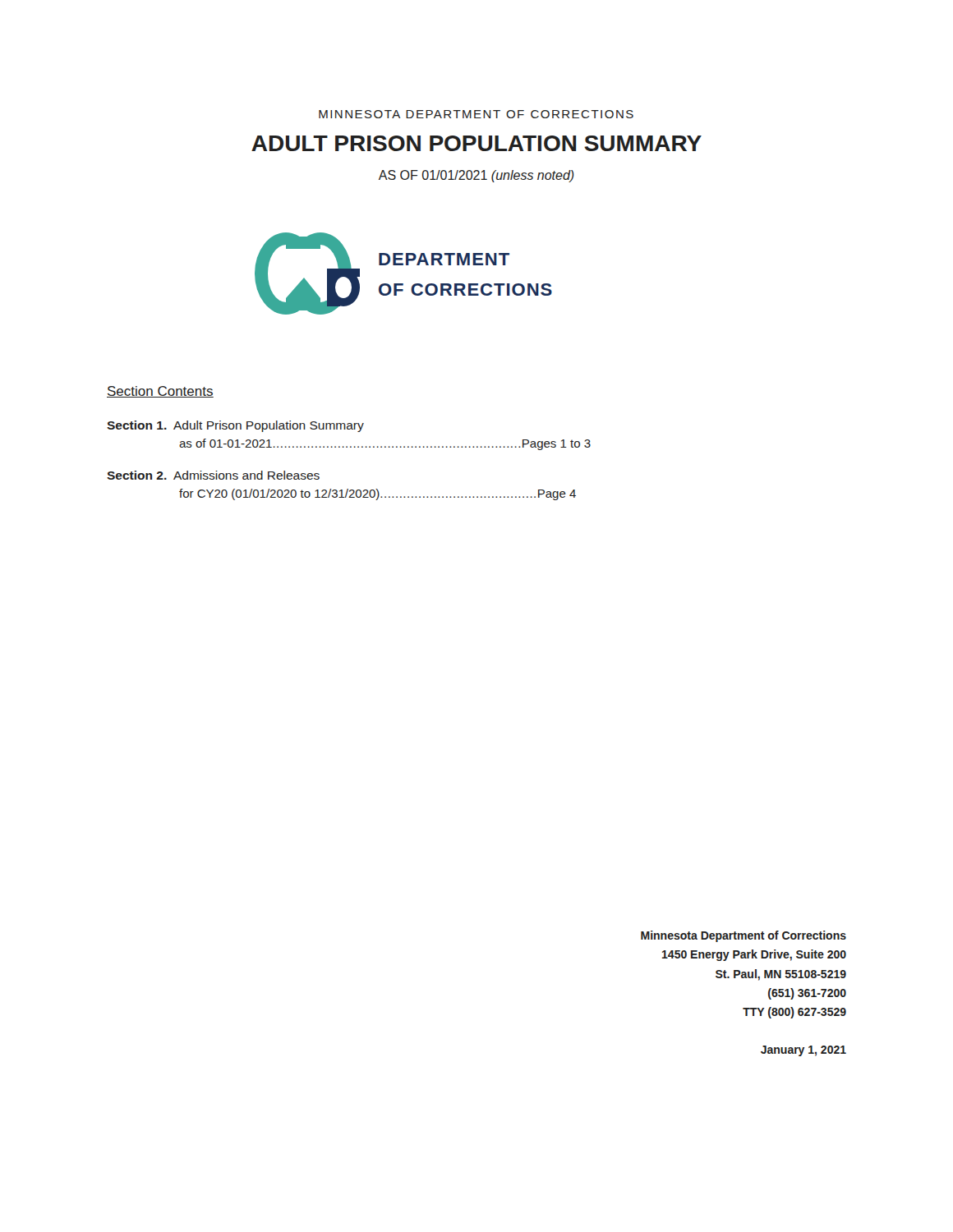This screenshot has height=1232, width=953.
Task: Click where it says "AS OF 01/01/2021 (unless noted)"
Action: tap(476, 175)
